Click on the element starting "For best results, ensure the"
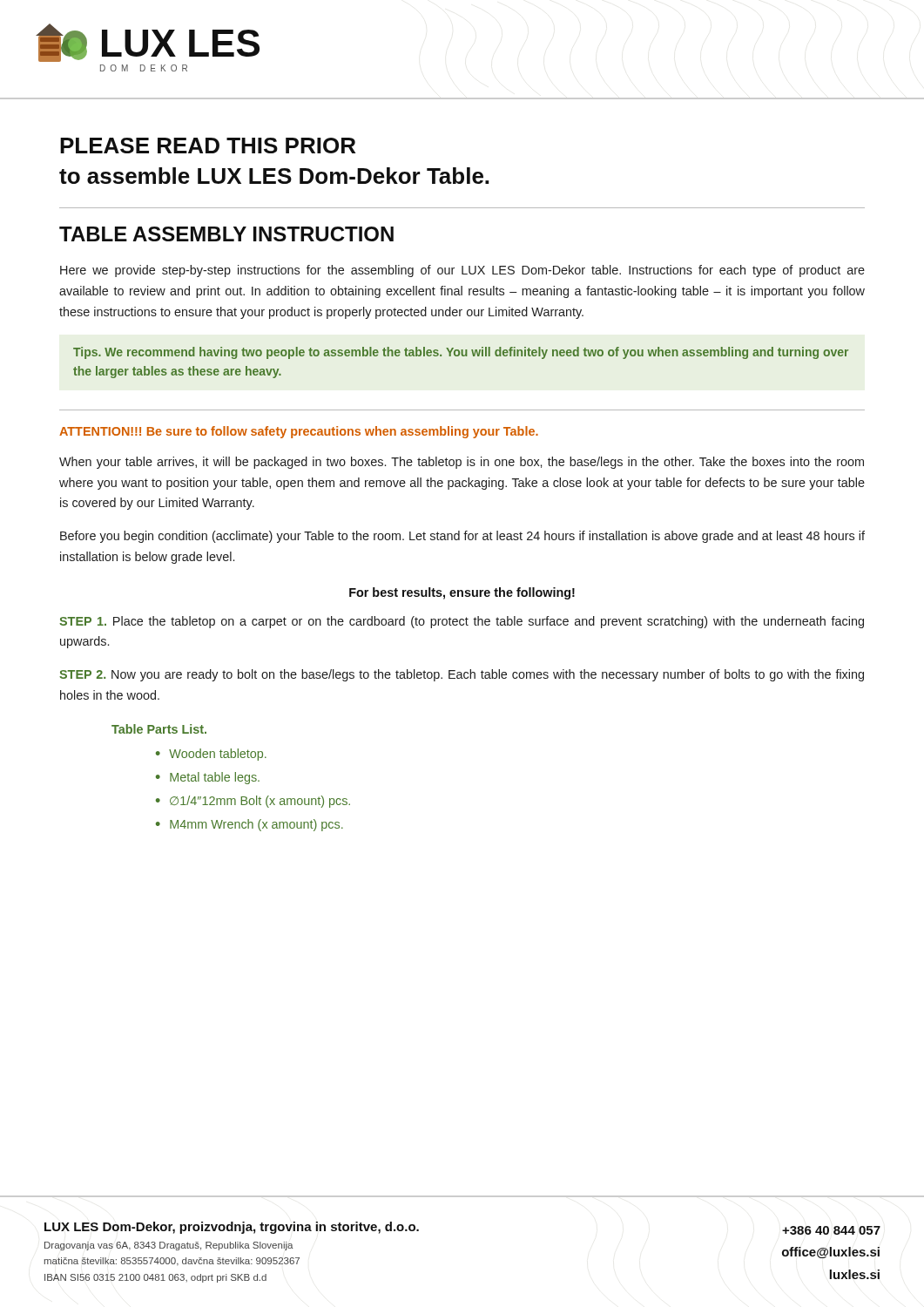Viewport: 924px width, 1307px height. (x=462, y=592)
